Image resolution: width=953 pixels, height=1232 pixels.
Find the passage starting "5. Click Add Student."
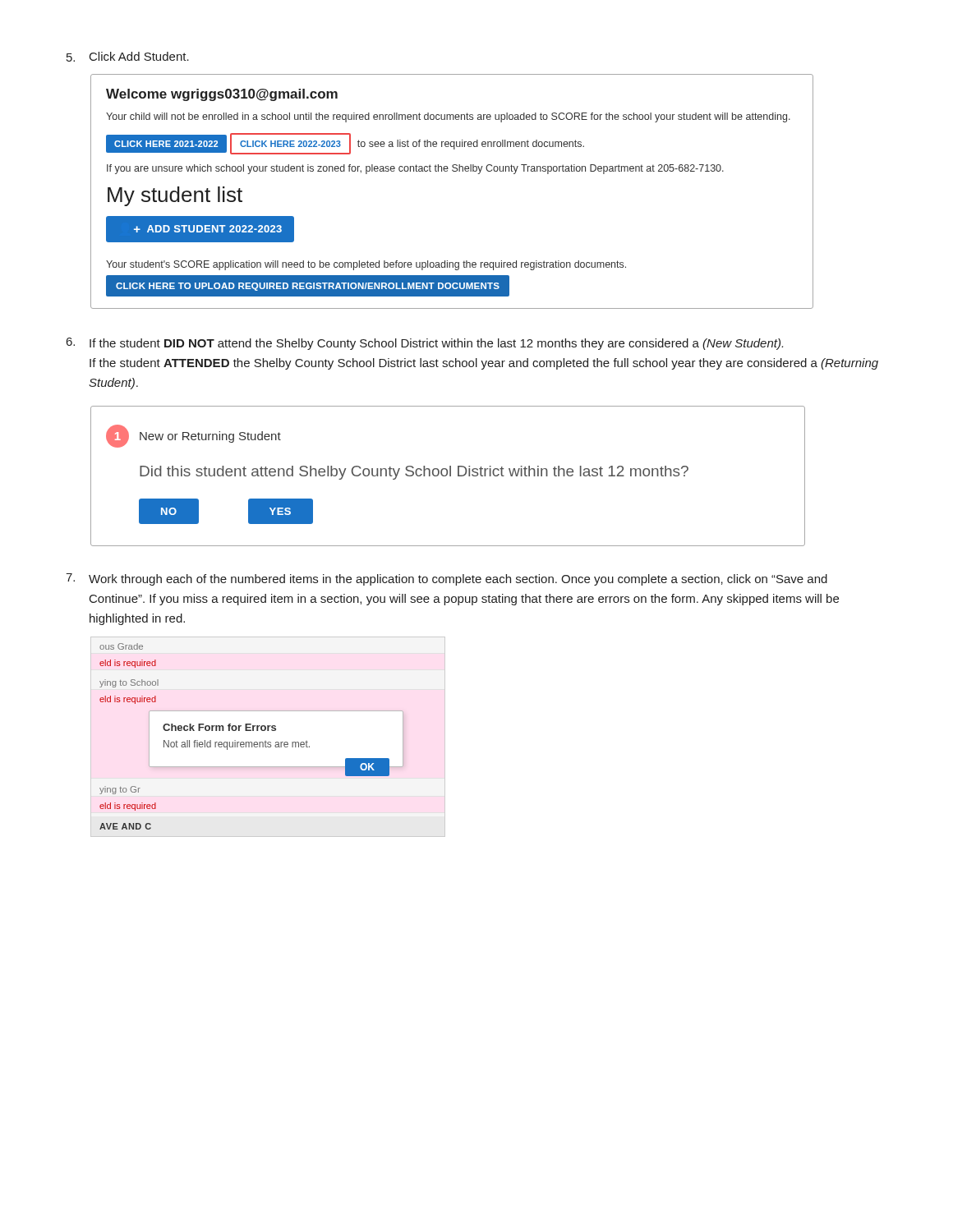pos(128,57)
